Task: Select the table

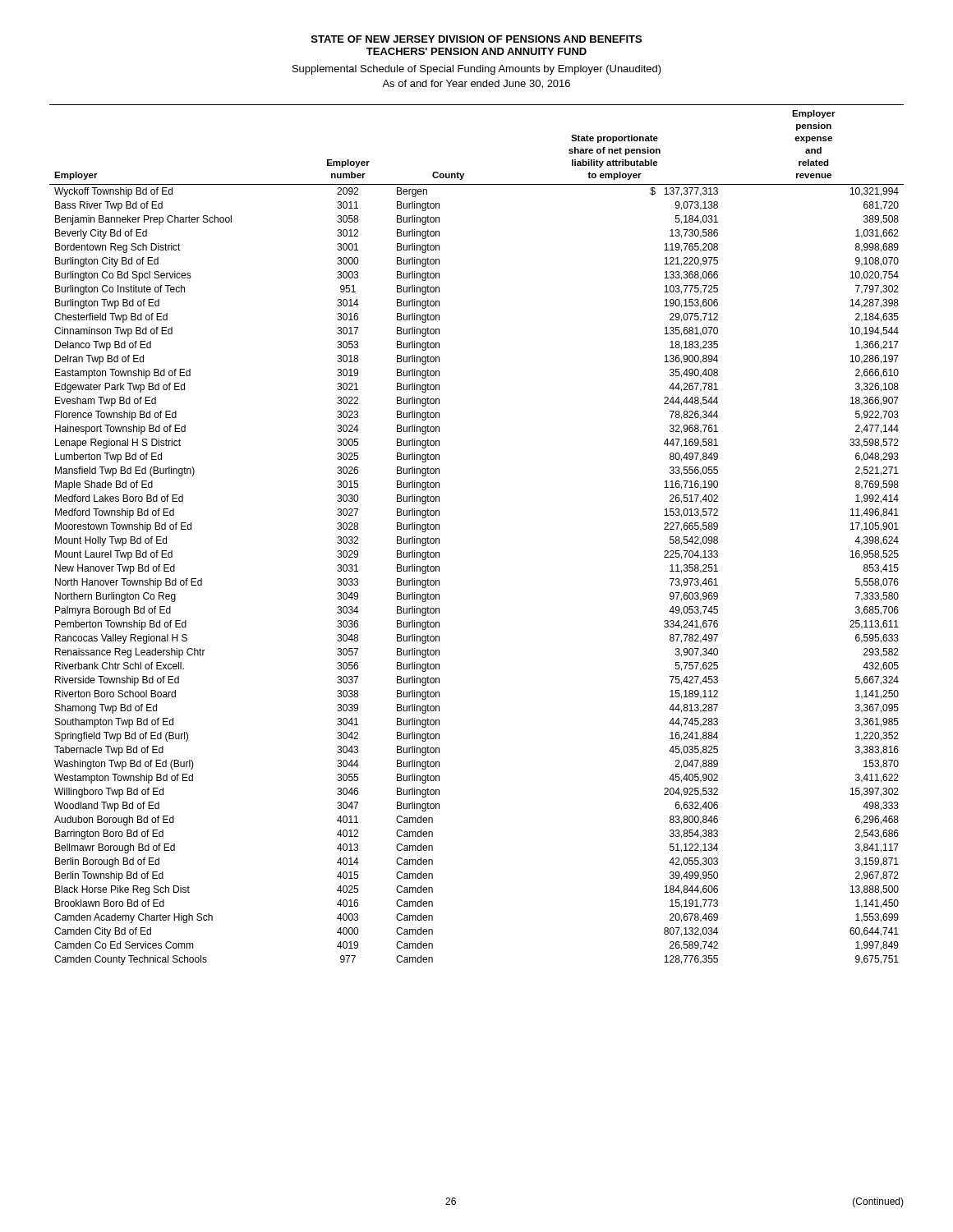Action: click(x=476, y=535)
